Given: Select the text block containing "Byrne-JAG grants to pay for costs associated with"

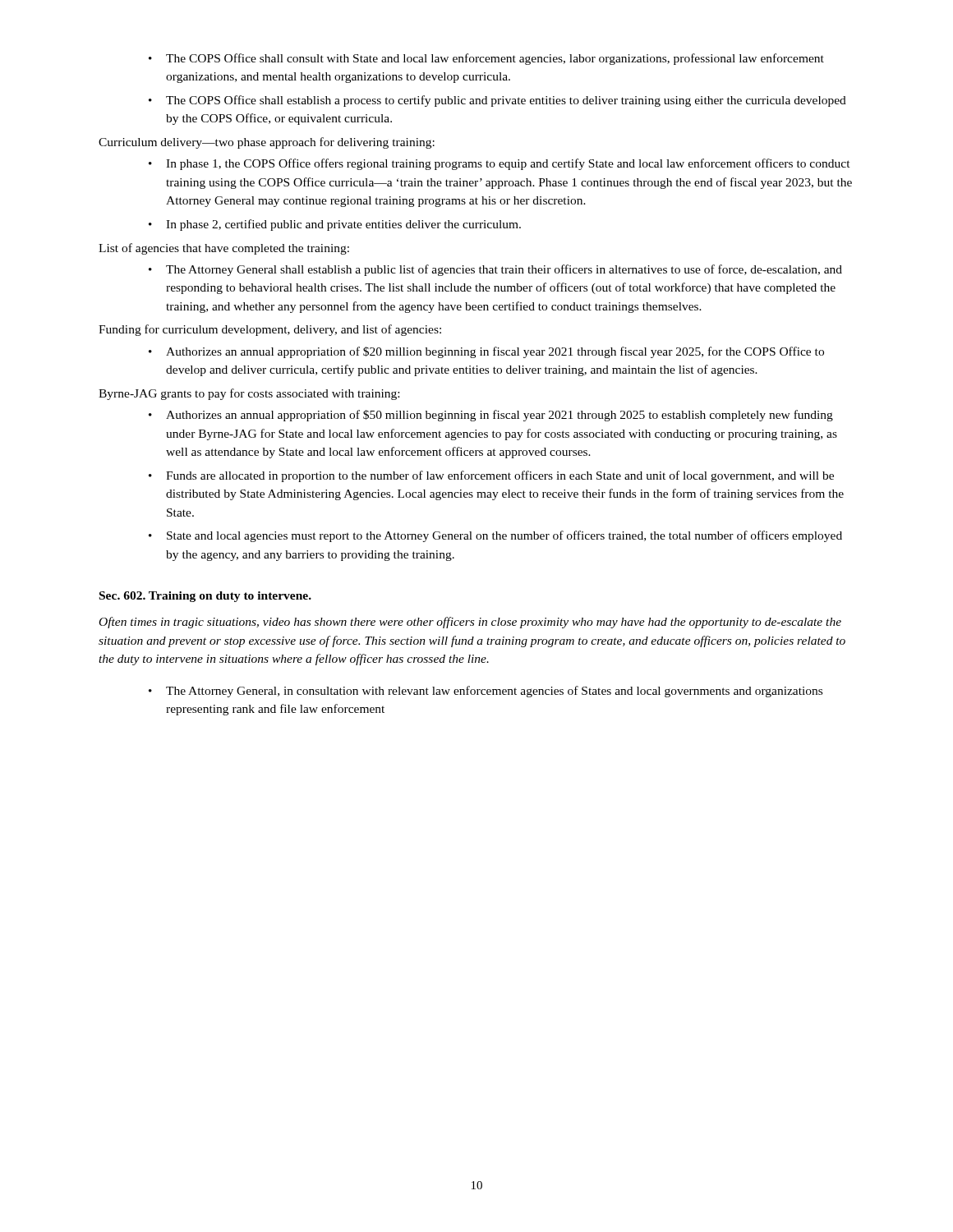Looking at the screenshot, I should (x=250, y=393).
